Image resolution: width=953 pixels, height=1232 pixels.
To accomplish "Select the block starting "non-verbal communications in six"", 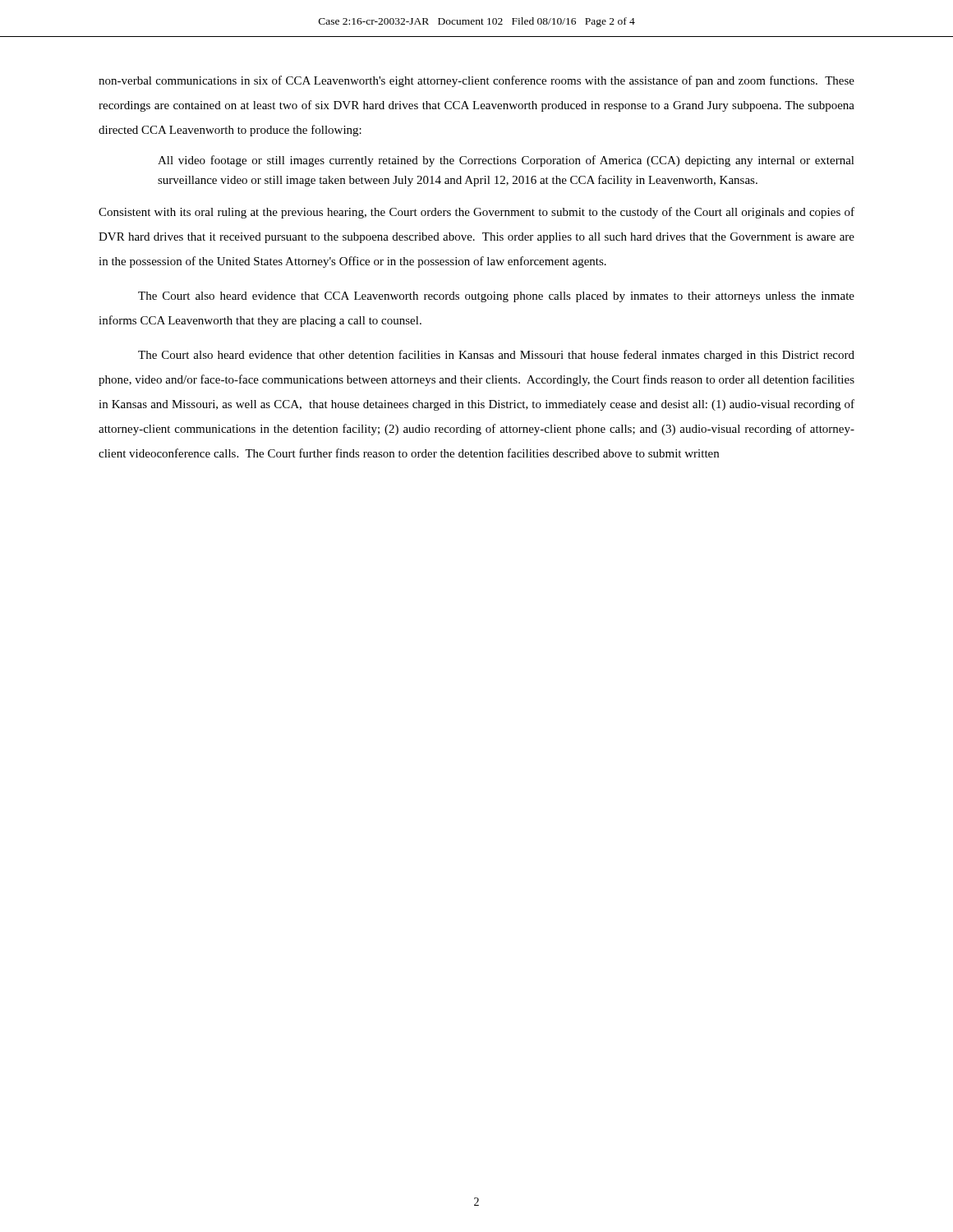I will 476,105.
